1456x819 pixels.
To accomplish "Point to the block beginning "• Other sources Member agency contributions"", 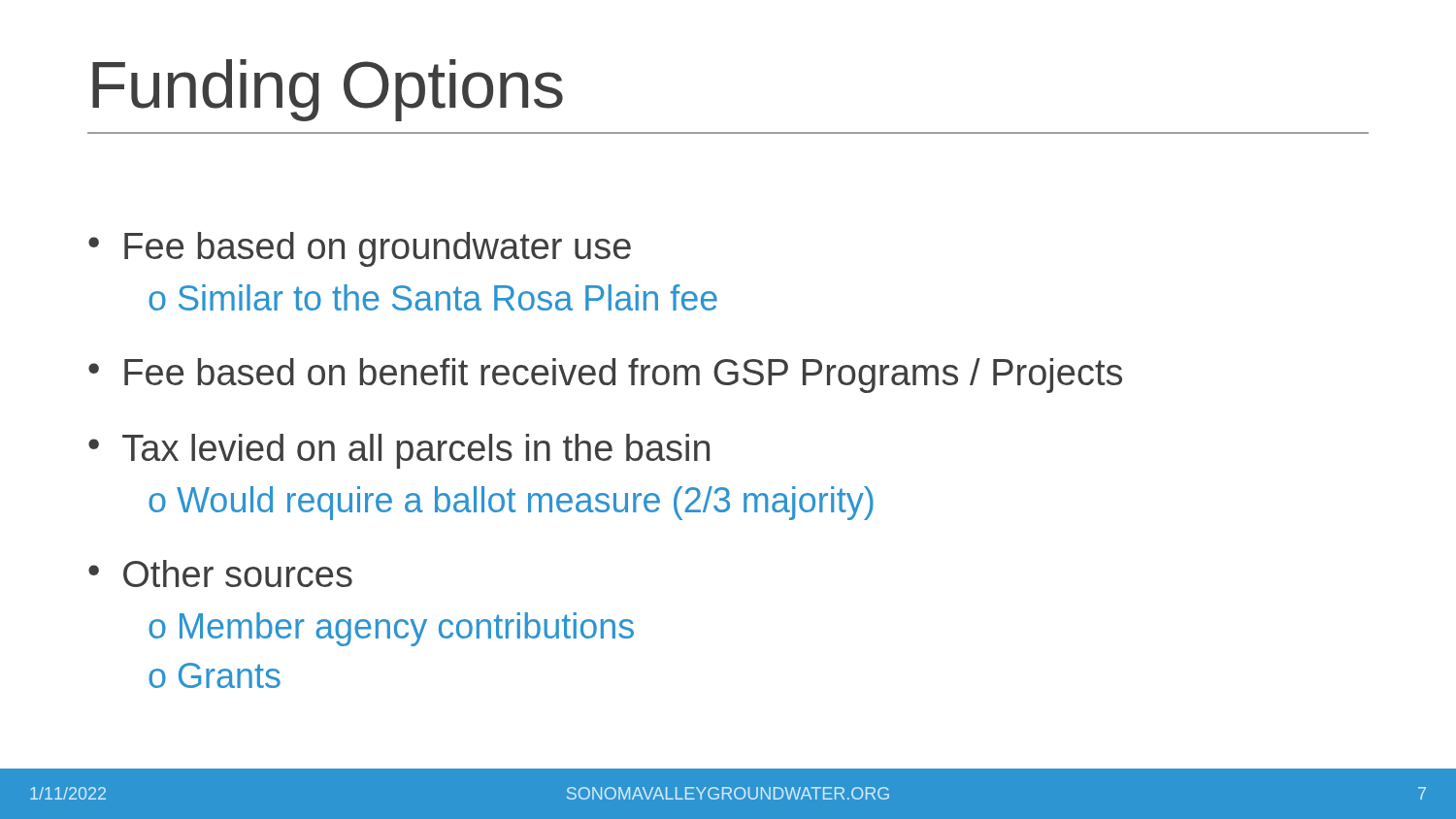I will pyautogui.click(x=361, y=624).
